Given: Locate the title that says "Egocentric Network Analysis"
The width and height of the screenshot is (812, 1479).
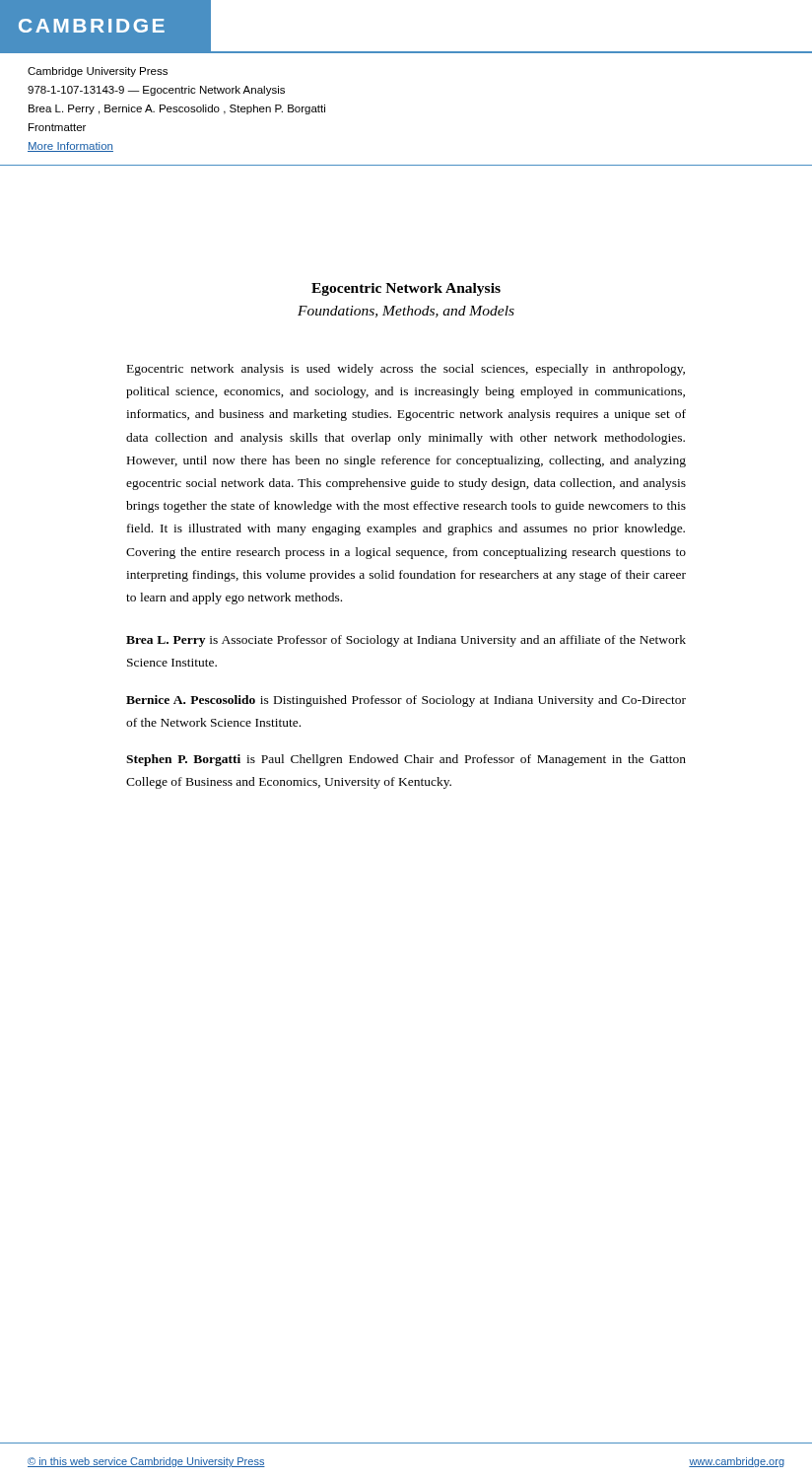Looking at the screenshot, I should [406, 287].
